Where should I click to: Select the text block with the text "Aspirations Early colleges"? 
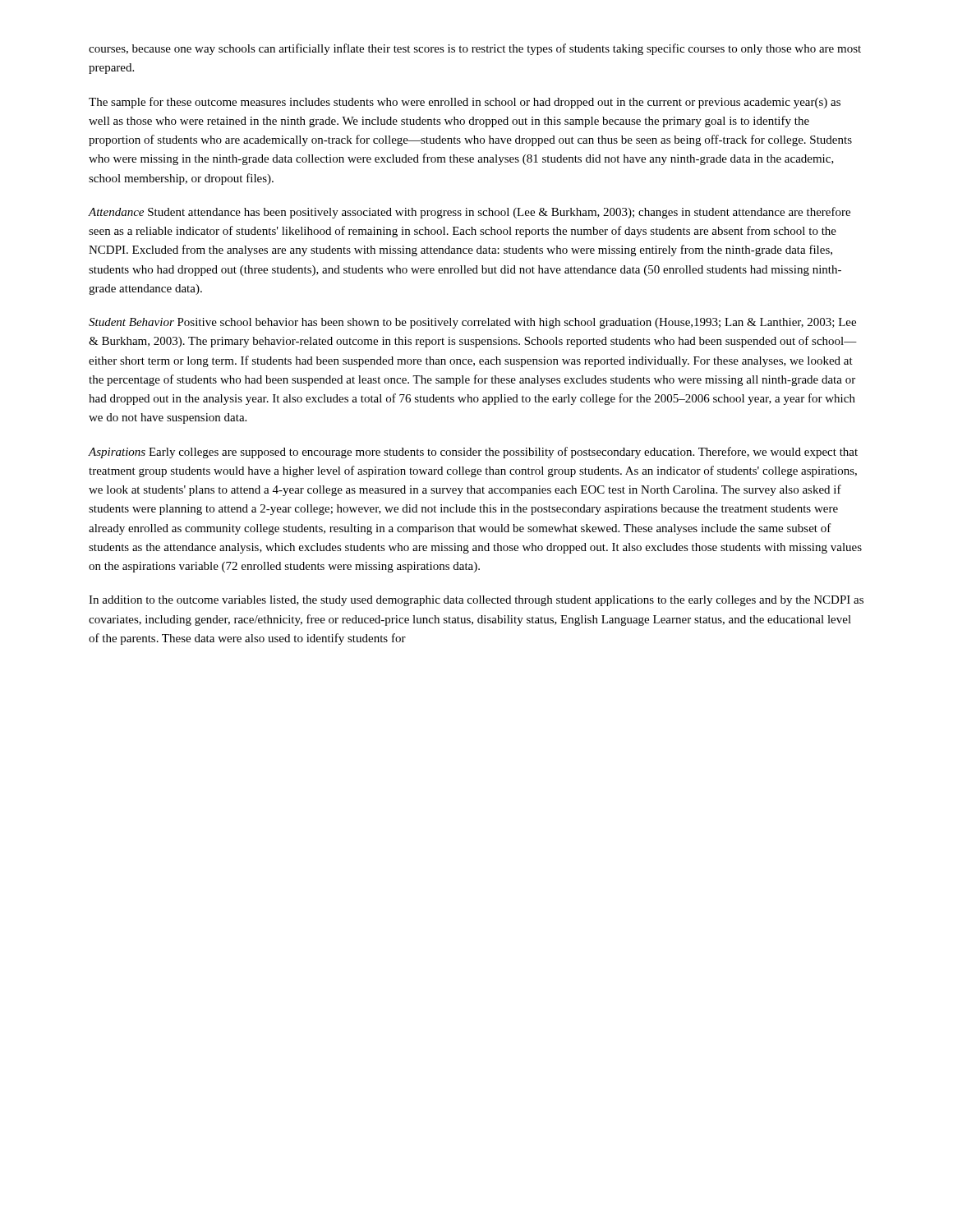(x=475, y=509)
